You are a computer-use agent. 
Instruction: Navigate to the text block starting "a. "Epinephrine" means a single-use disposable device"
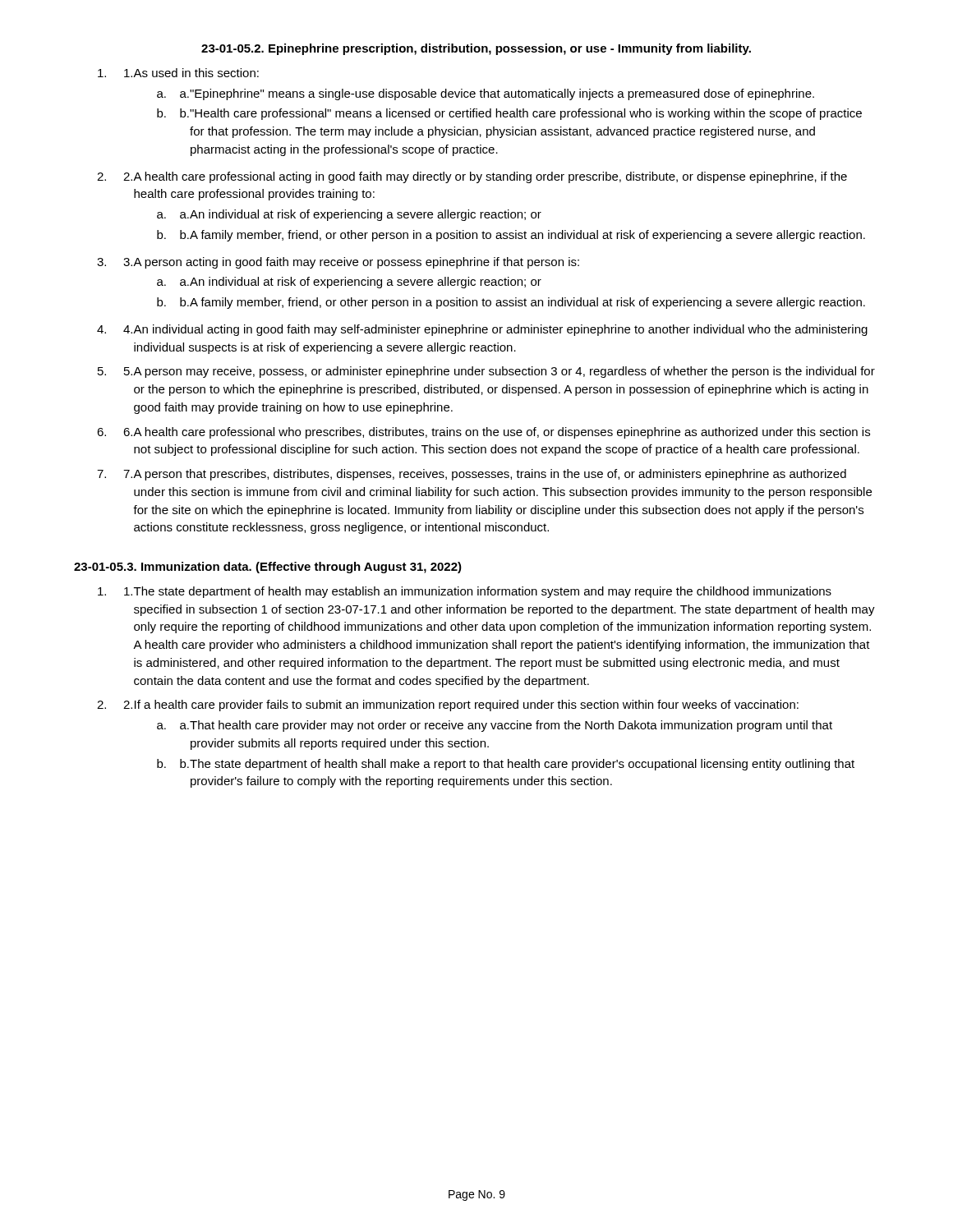(x=529, y=93)
